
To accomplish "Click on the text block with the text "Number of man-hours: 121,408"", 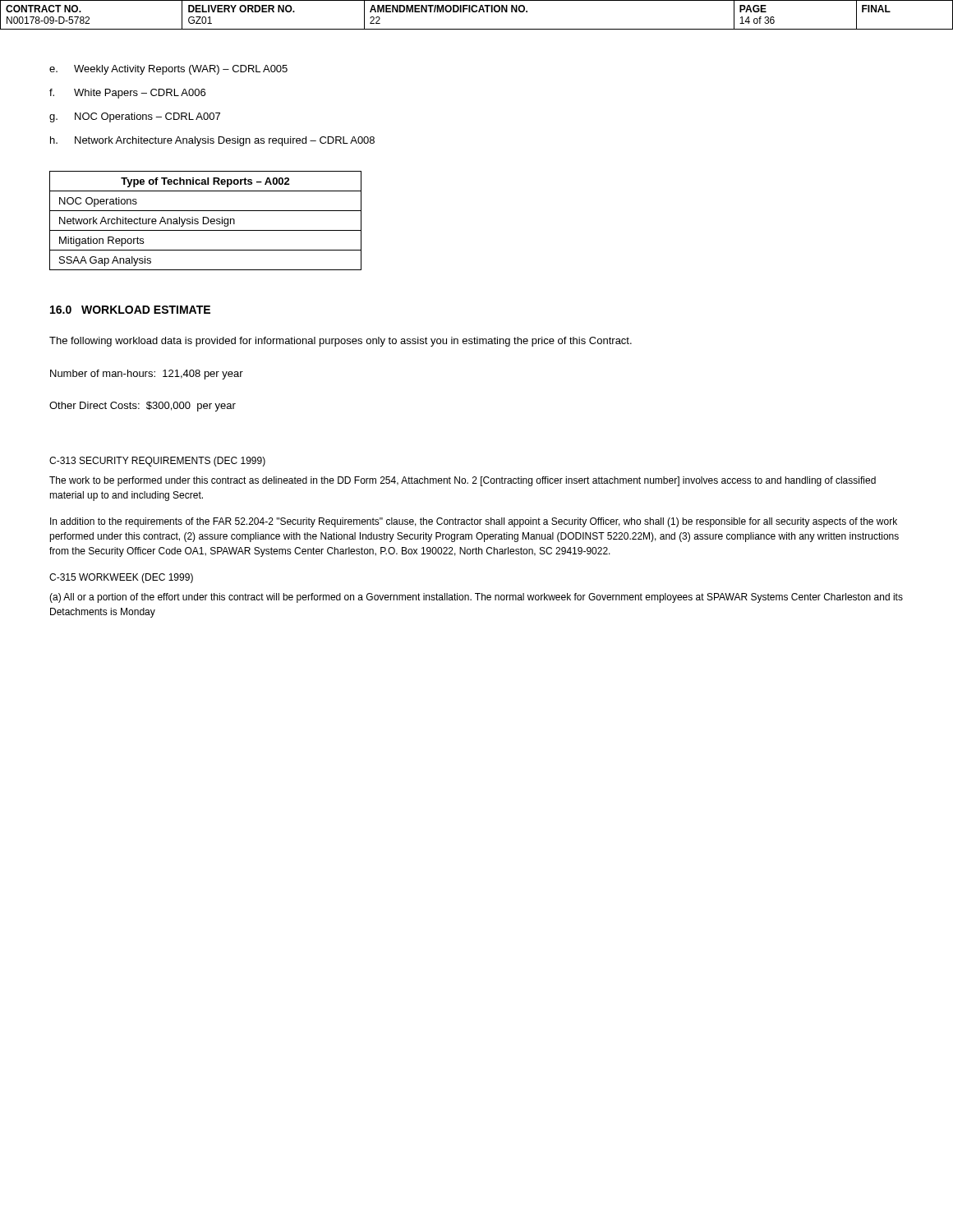I will 146,373.
